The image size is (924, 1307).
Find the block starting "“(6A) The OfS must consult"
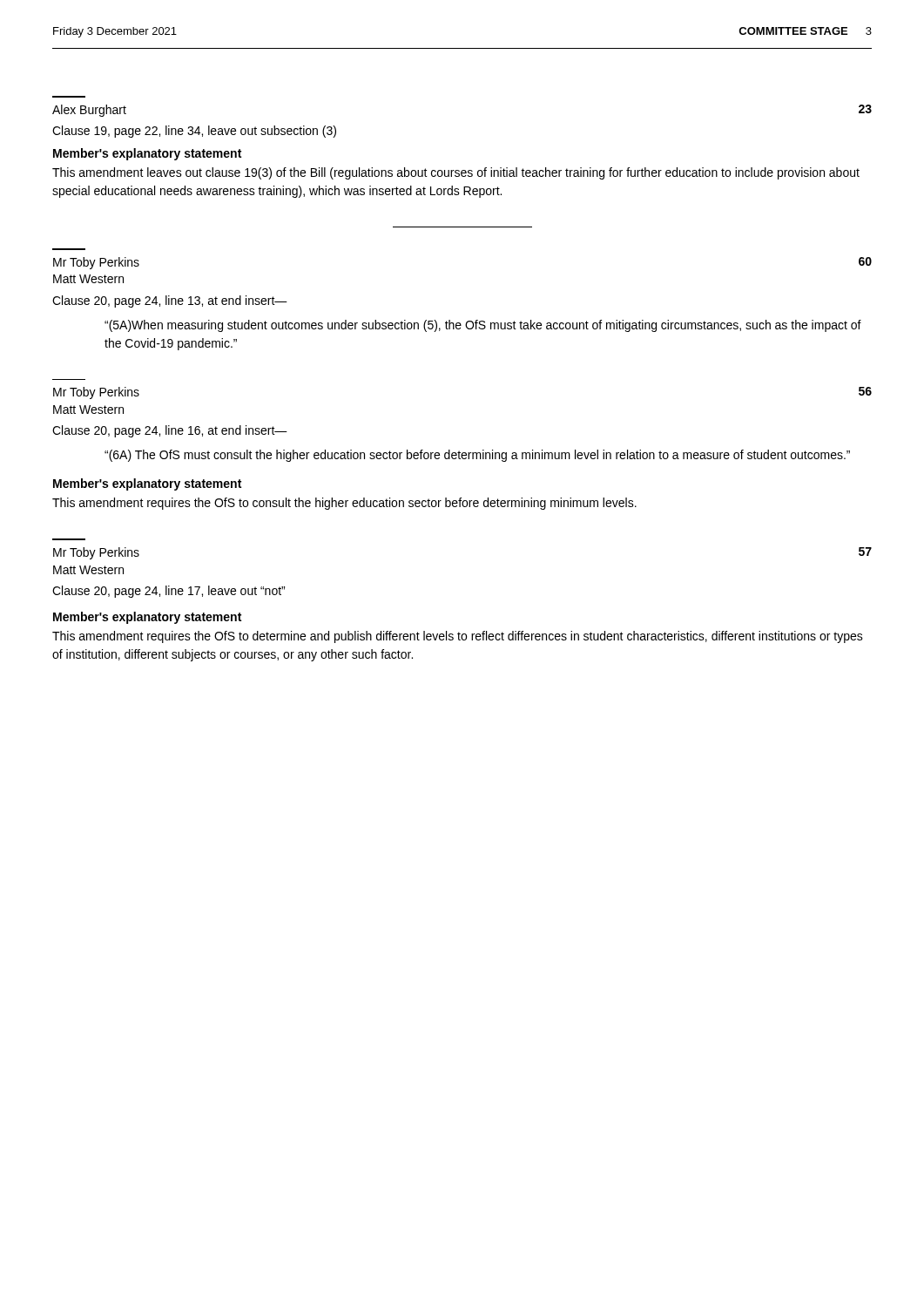pos(477,455)
